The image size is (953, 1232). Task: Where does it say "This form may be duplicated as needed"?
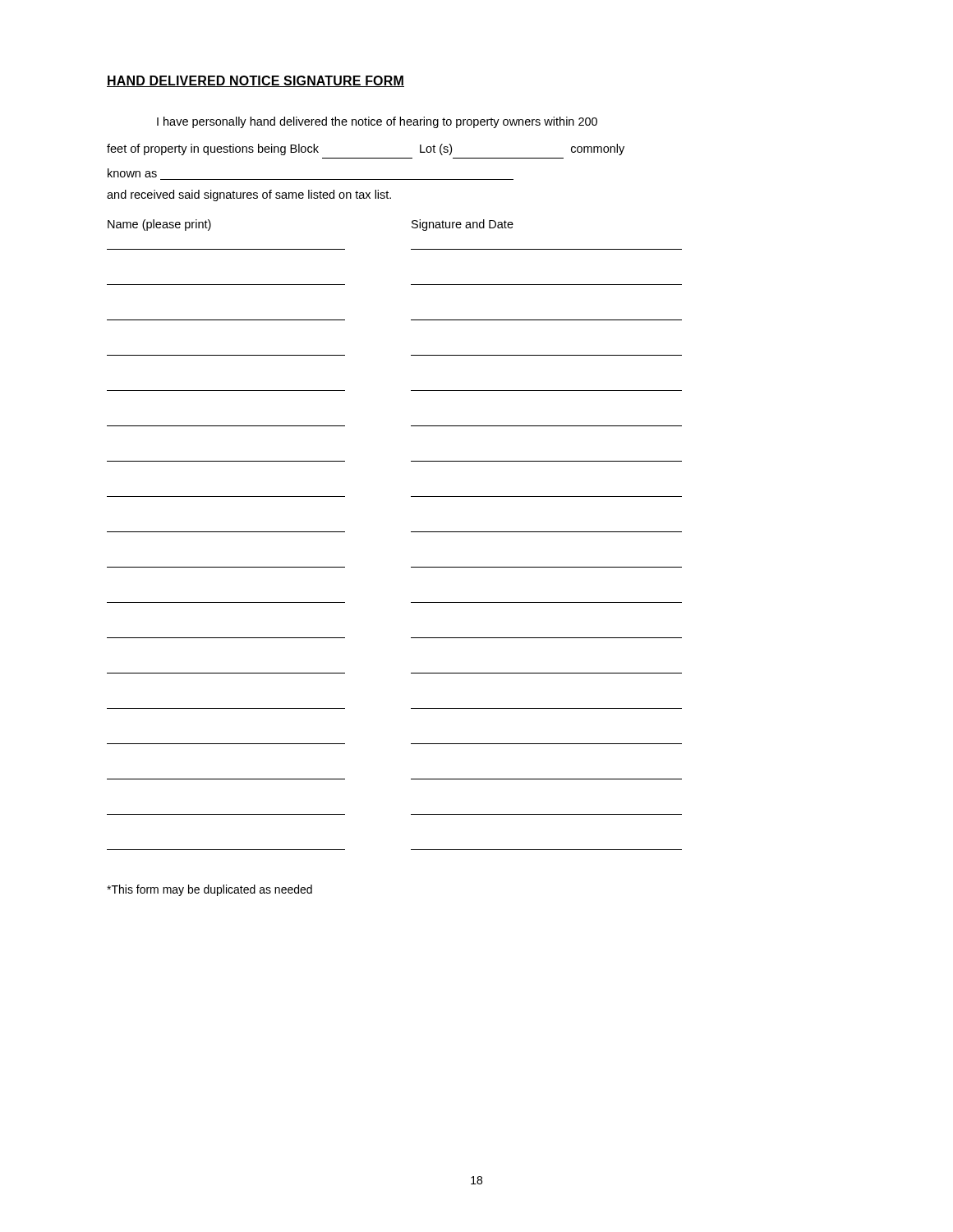pyautogui.click(x=210, y=890)
